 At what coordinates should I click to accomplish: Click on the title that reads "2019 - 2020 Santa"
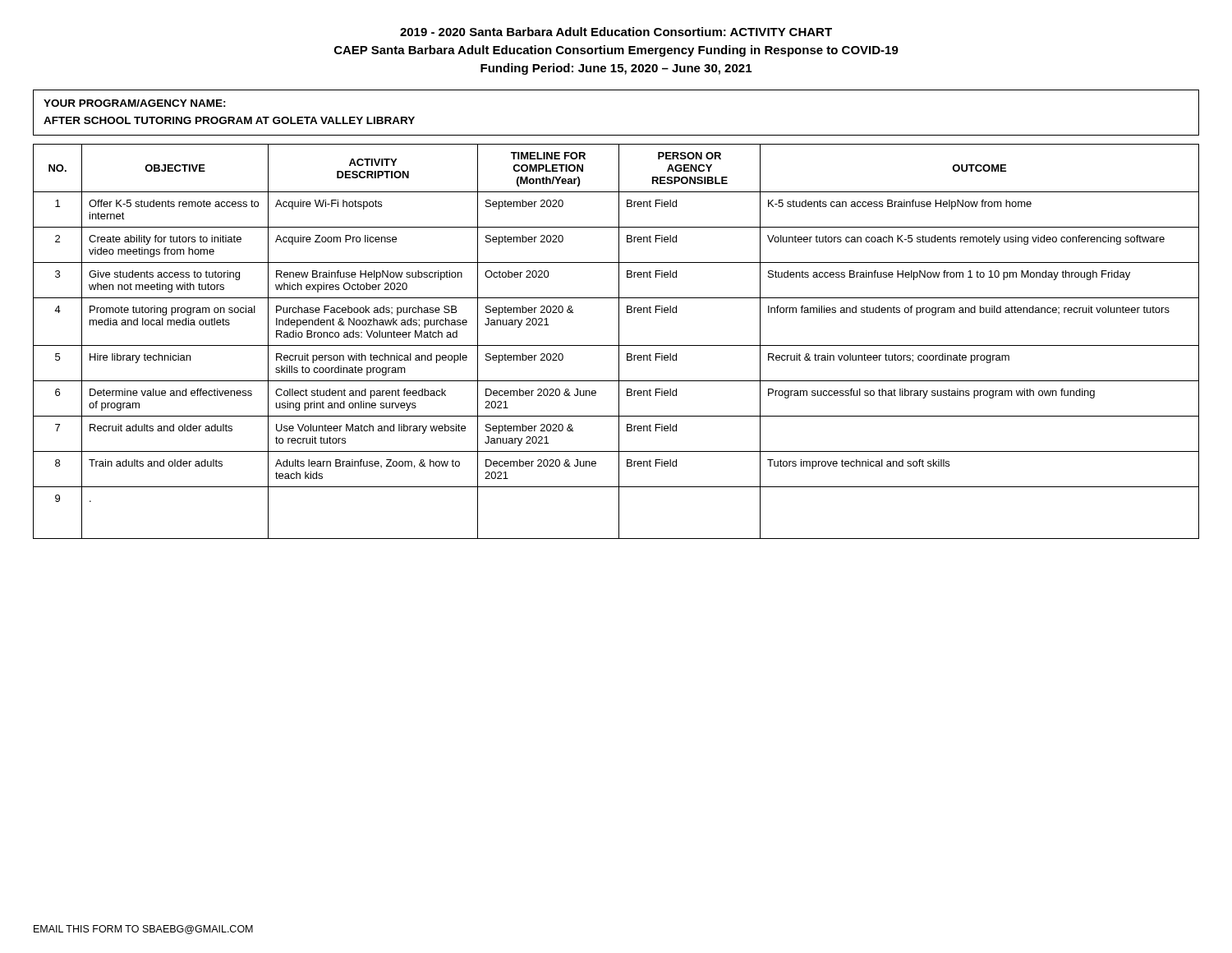616,50
